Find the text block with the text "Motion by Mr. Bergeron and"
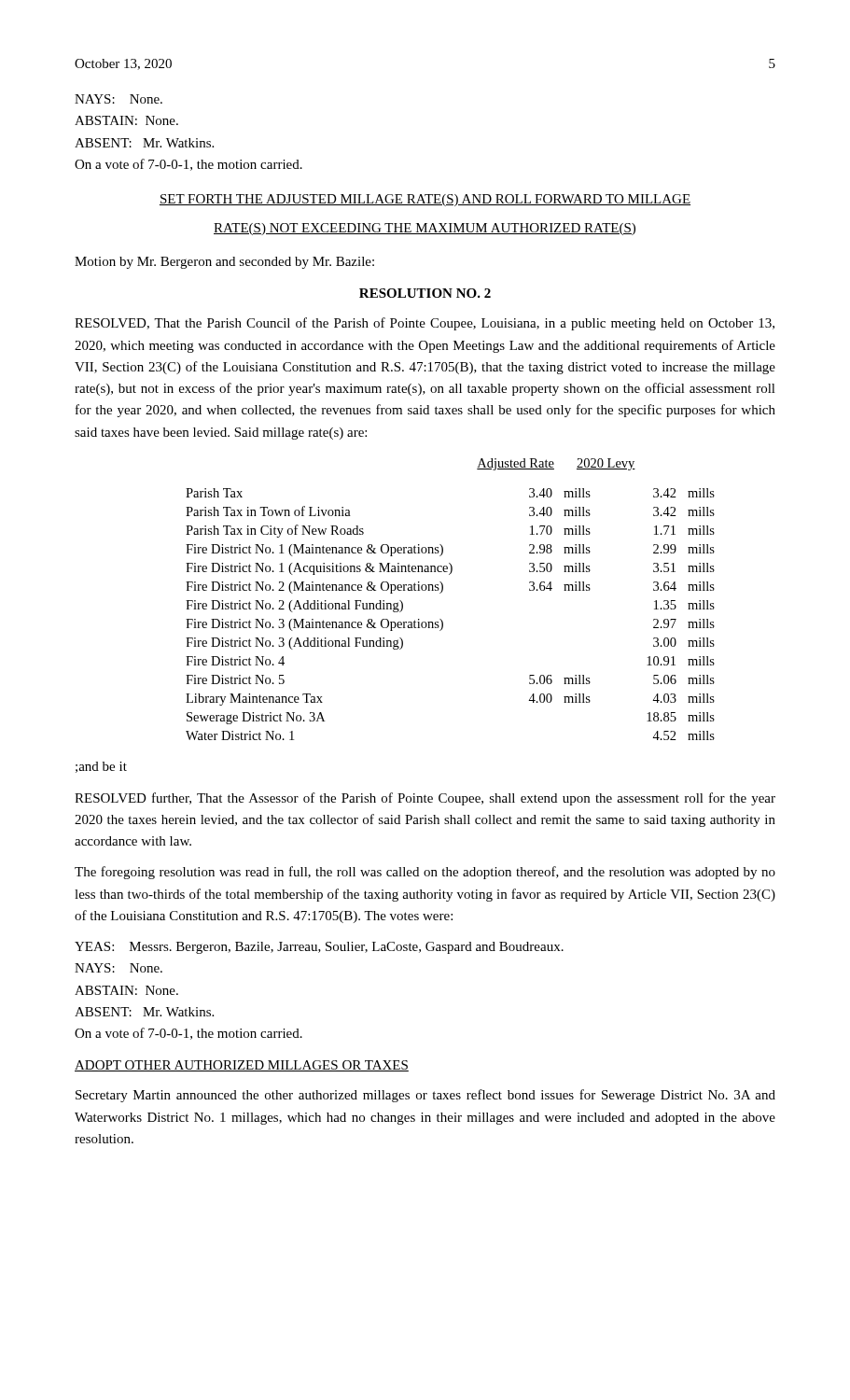Viewport: 850px width, 1400px height. pyautogui.click(x=225, y=261)
